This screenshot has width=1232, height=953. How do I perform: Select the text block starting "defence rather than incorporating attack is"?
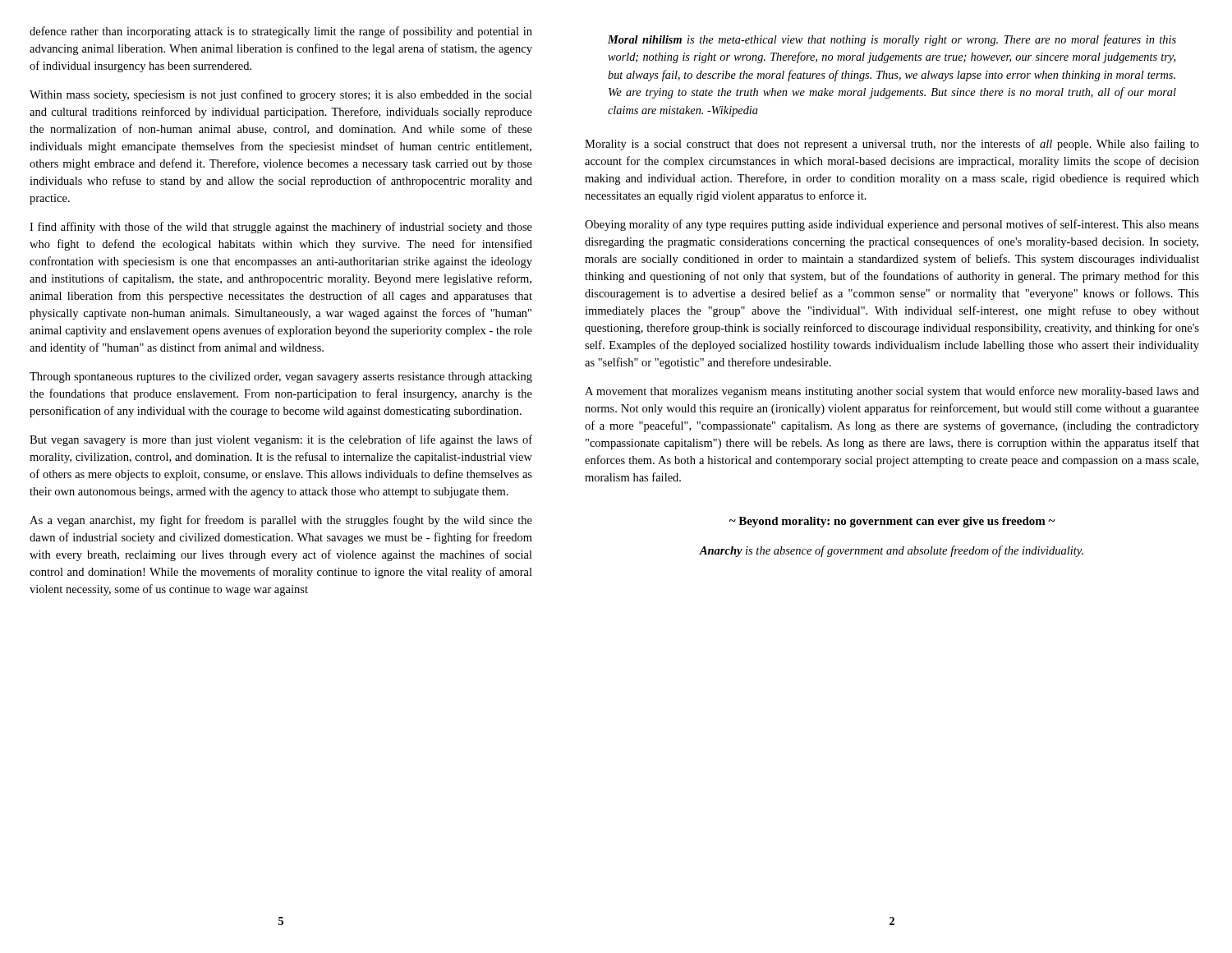[x=281, y=49]
